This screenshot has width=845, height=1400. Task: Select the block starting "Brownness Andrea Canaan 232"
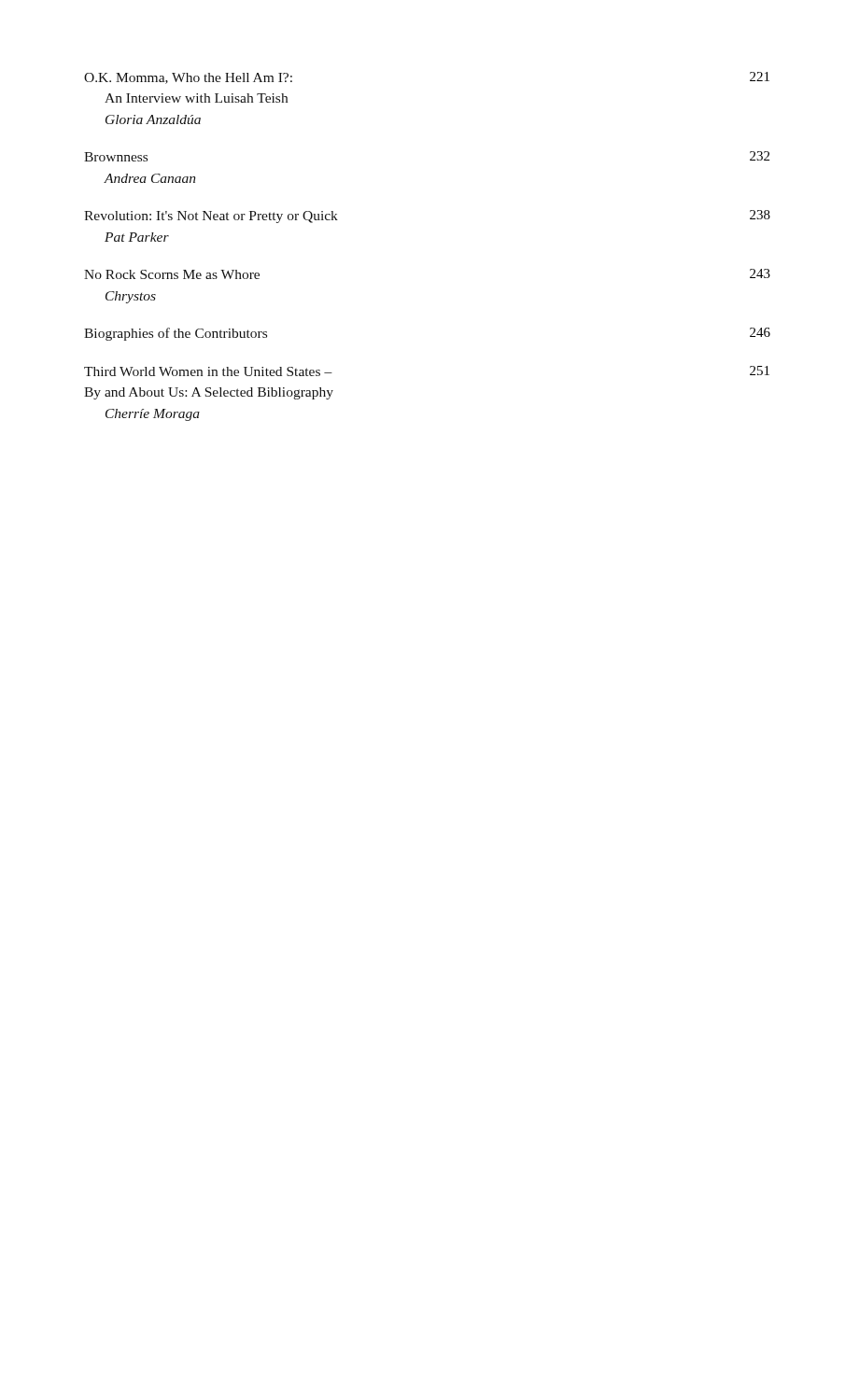click(104, 156)
